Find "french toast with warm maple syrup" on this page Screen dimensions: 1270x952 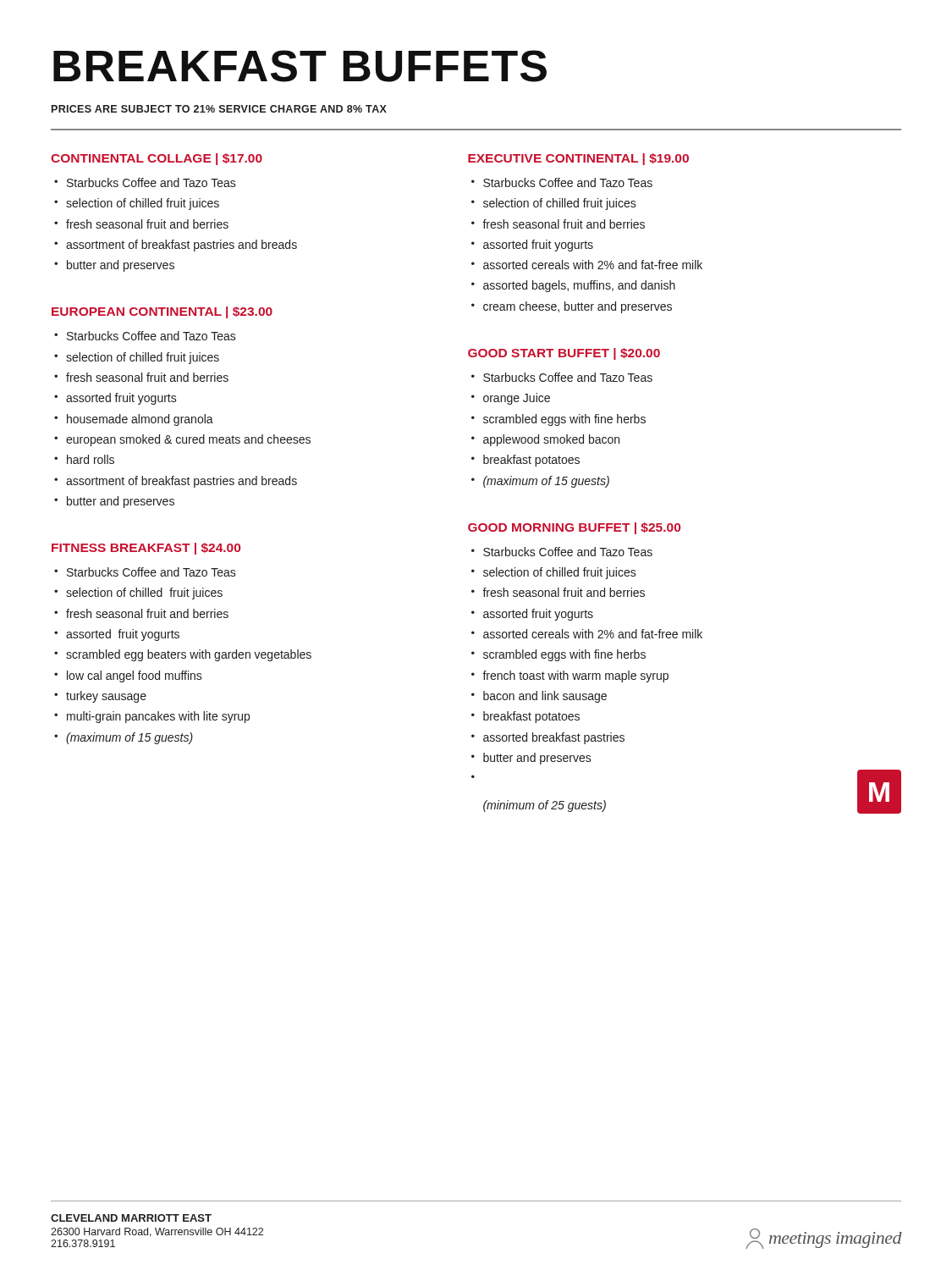[576, 675]
